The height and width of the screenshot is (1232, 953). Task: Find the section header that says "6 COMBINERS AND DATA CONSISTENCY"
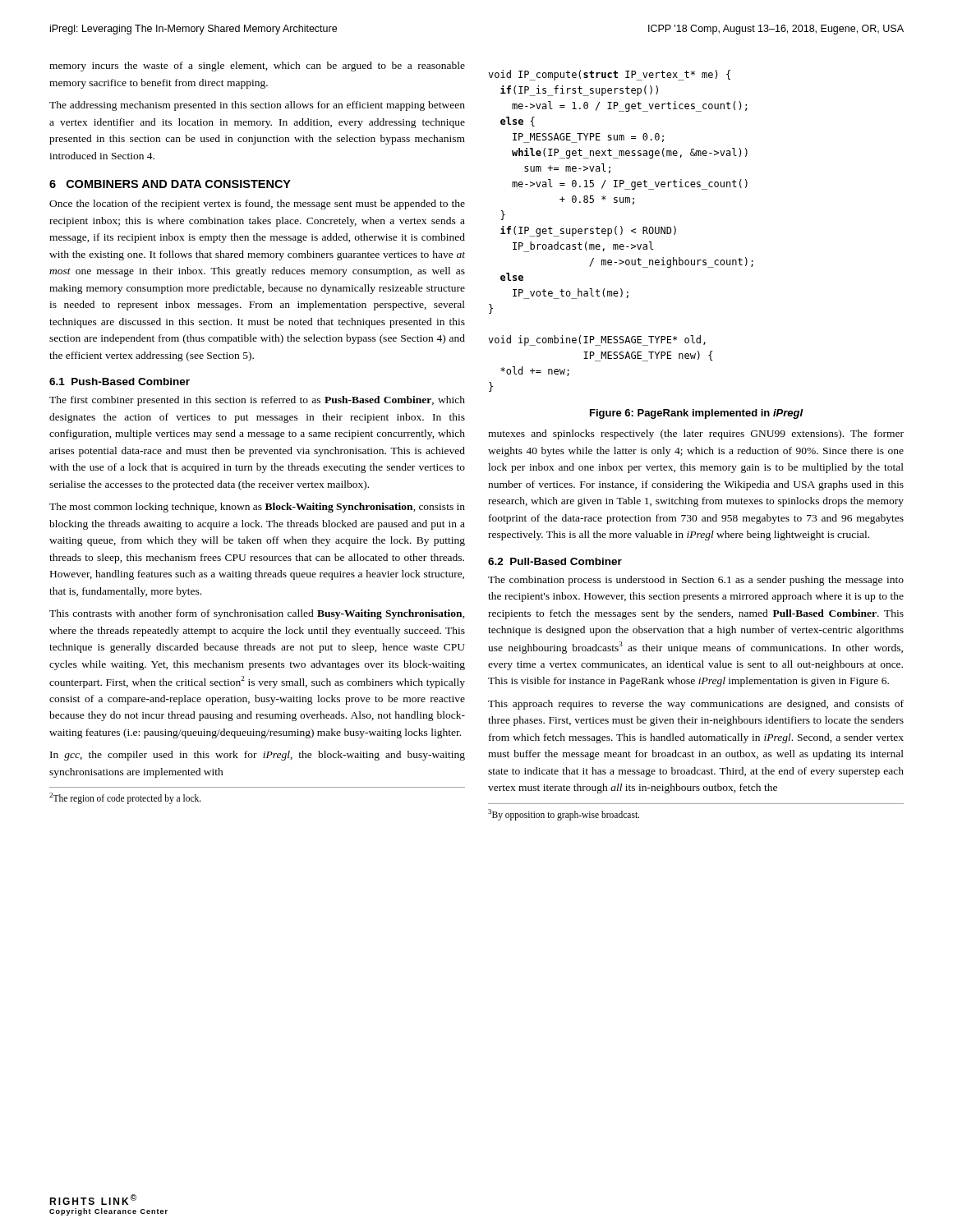point(170,184)
